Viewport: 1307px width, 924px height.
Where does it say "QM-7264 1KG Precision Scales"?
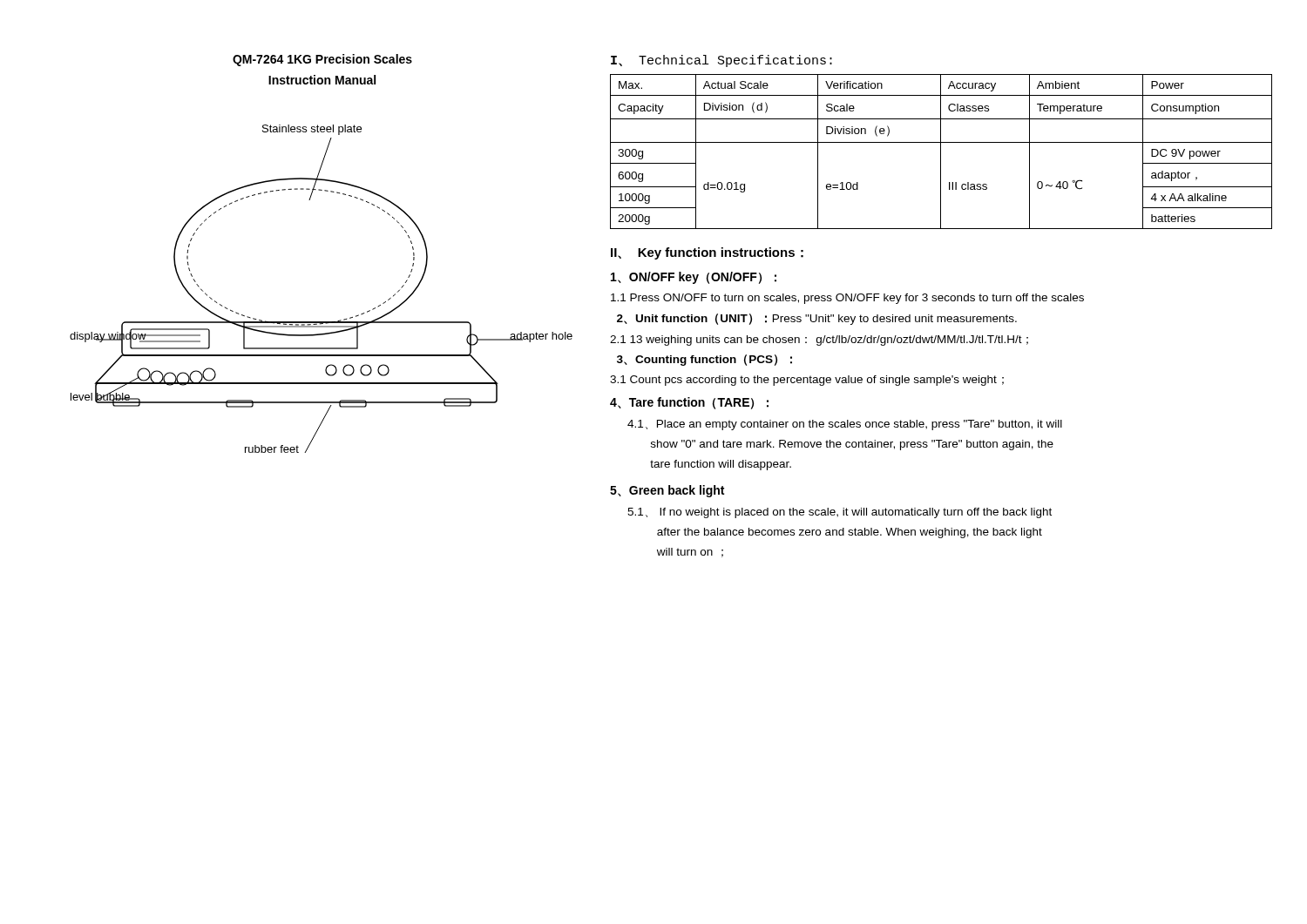point(322,59)
